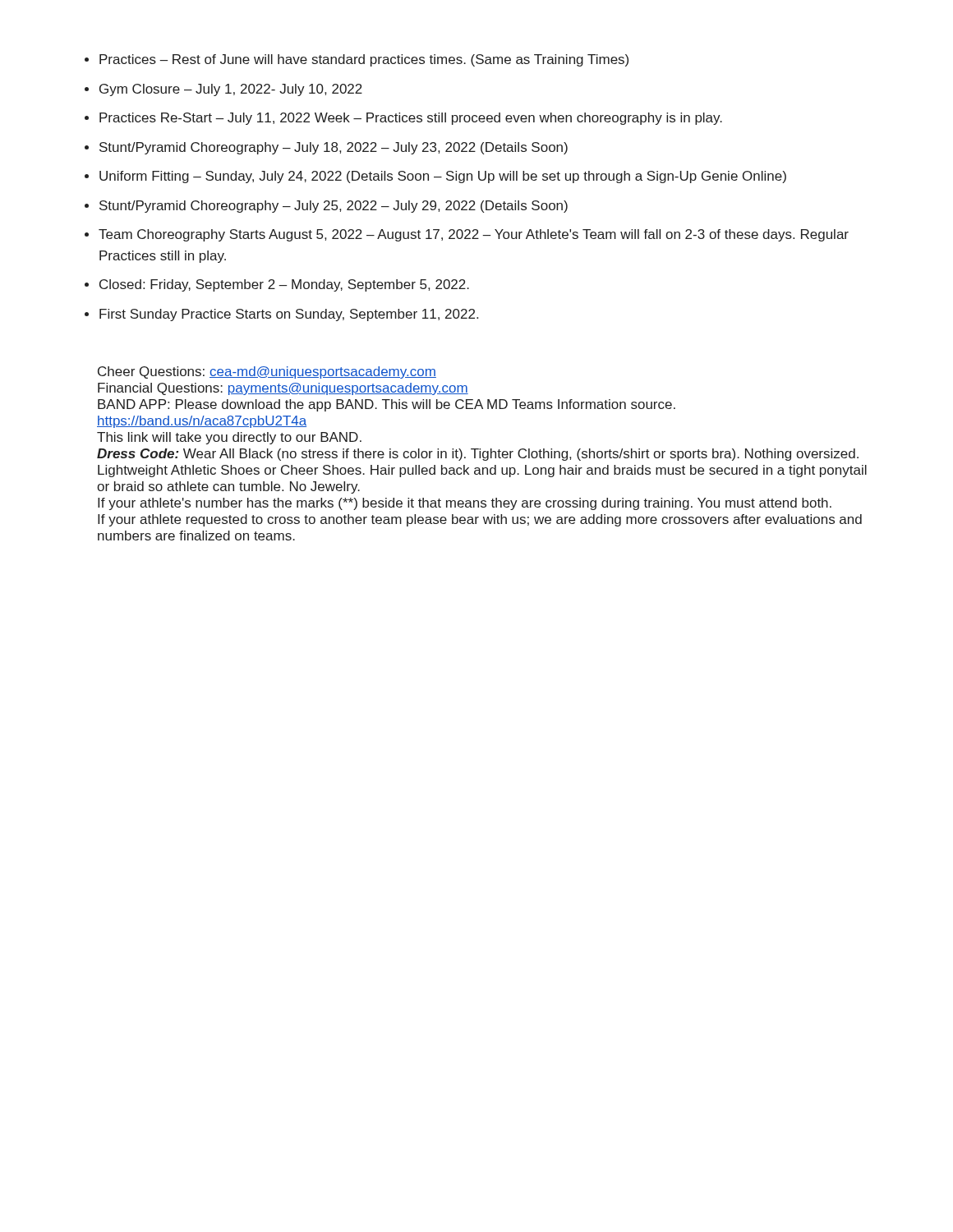Find the block on this page that starts "Practices Re-Start – July 11, 2022"
953x1232 pixels.
click(x=489, y=118)
